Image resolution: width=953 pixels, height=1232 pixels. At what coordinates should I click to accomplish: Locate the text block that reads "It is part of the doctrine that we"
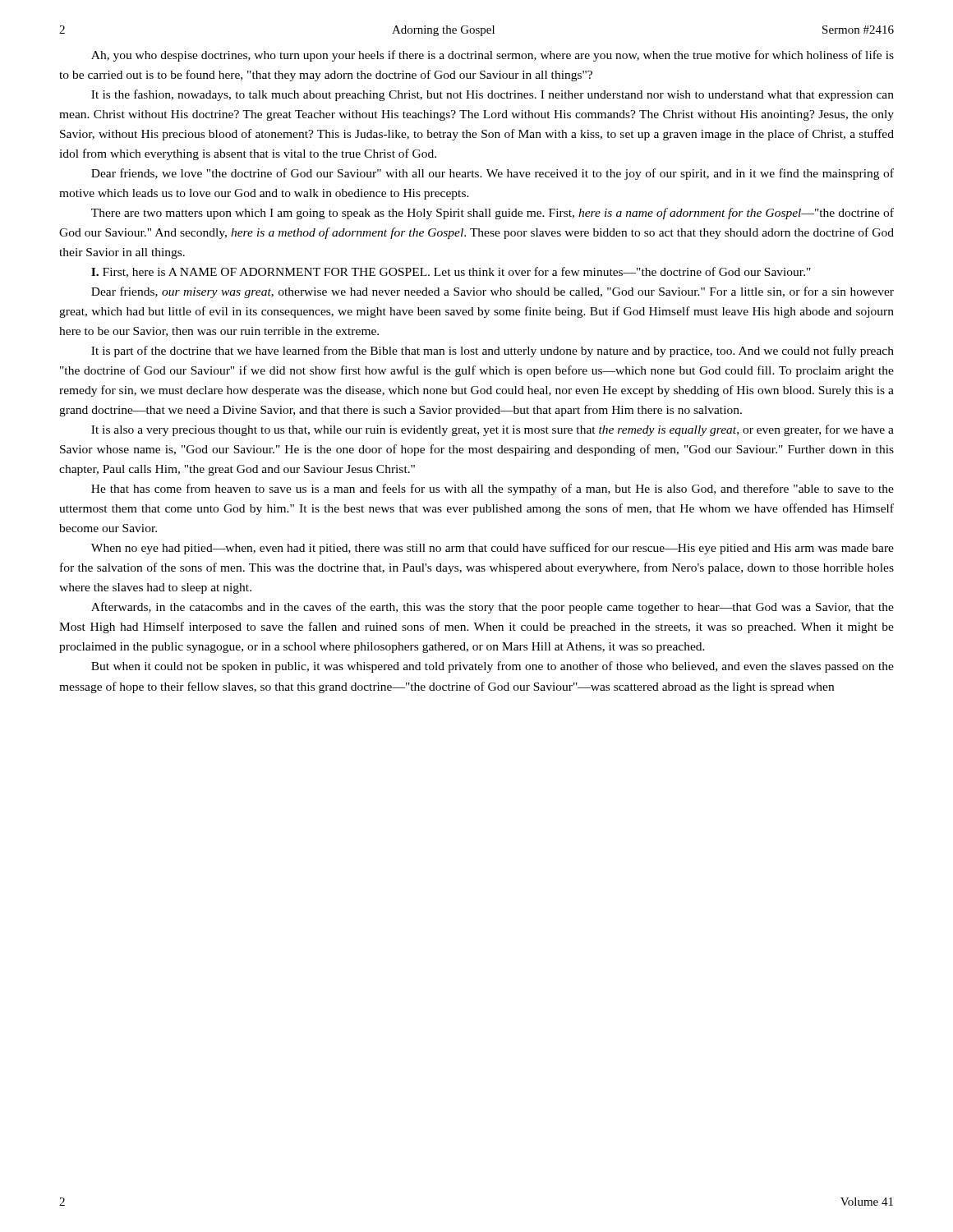tap(476, 380)
